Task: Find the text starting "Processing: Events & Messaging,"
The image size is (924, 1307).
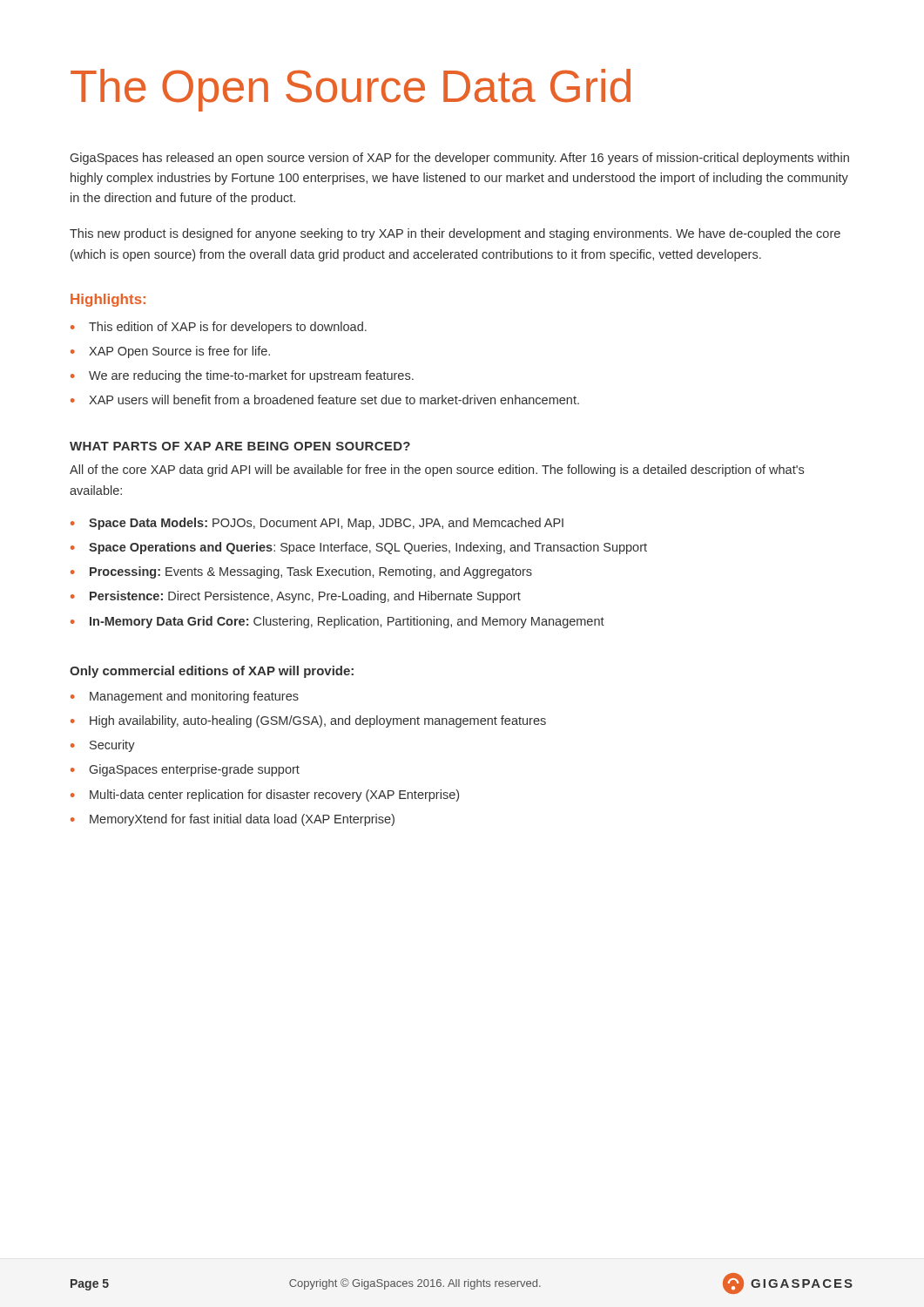Action: 311,572
